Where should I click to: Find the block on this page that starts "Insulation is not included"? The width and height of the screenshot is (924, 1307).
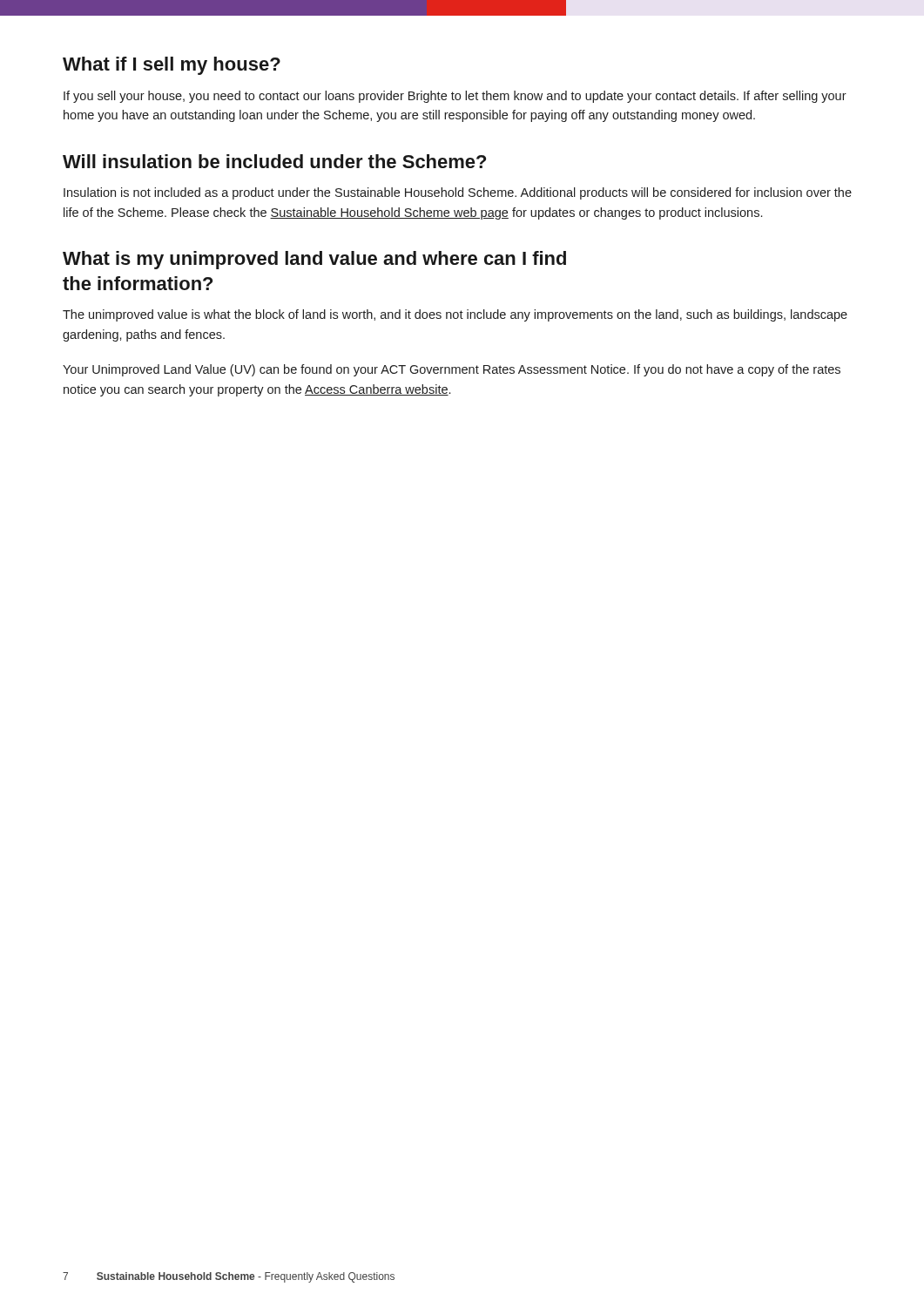tap(457, 202)
